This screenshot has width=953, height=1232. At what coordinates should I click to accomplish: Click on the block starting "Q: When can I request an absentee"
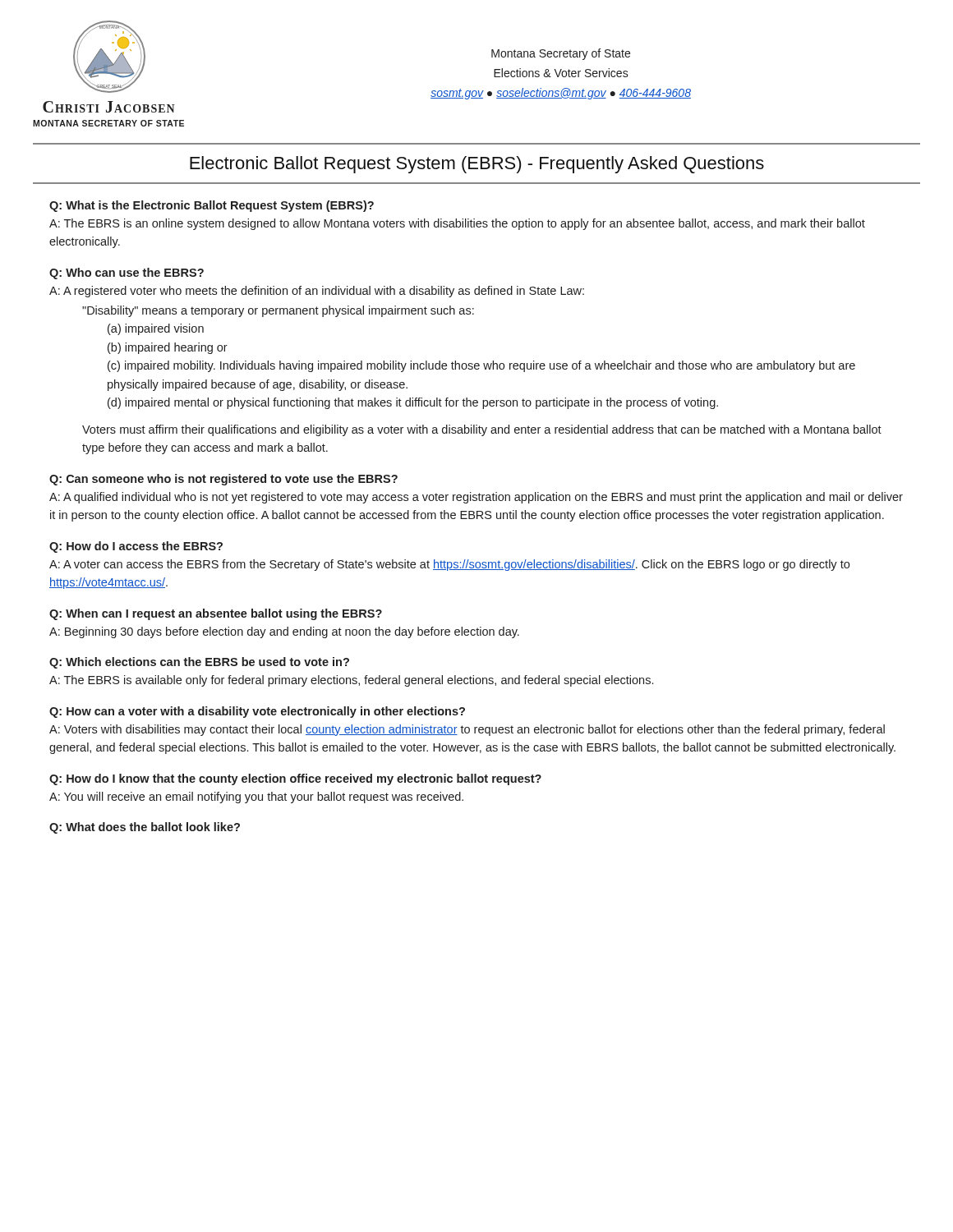[216, 613]
